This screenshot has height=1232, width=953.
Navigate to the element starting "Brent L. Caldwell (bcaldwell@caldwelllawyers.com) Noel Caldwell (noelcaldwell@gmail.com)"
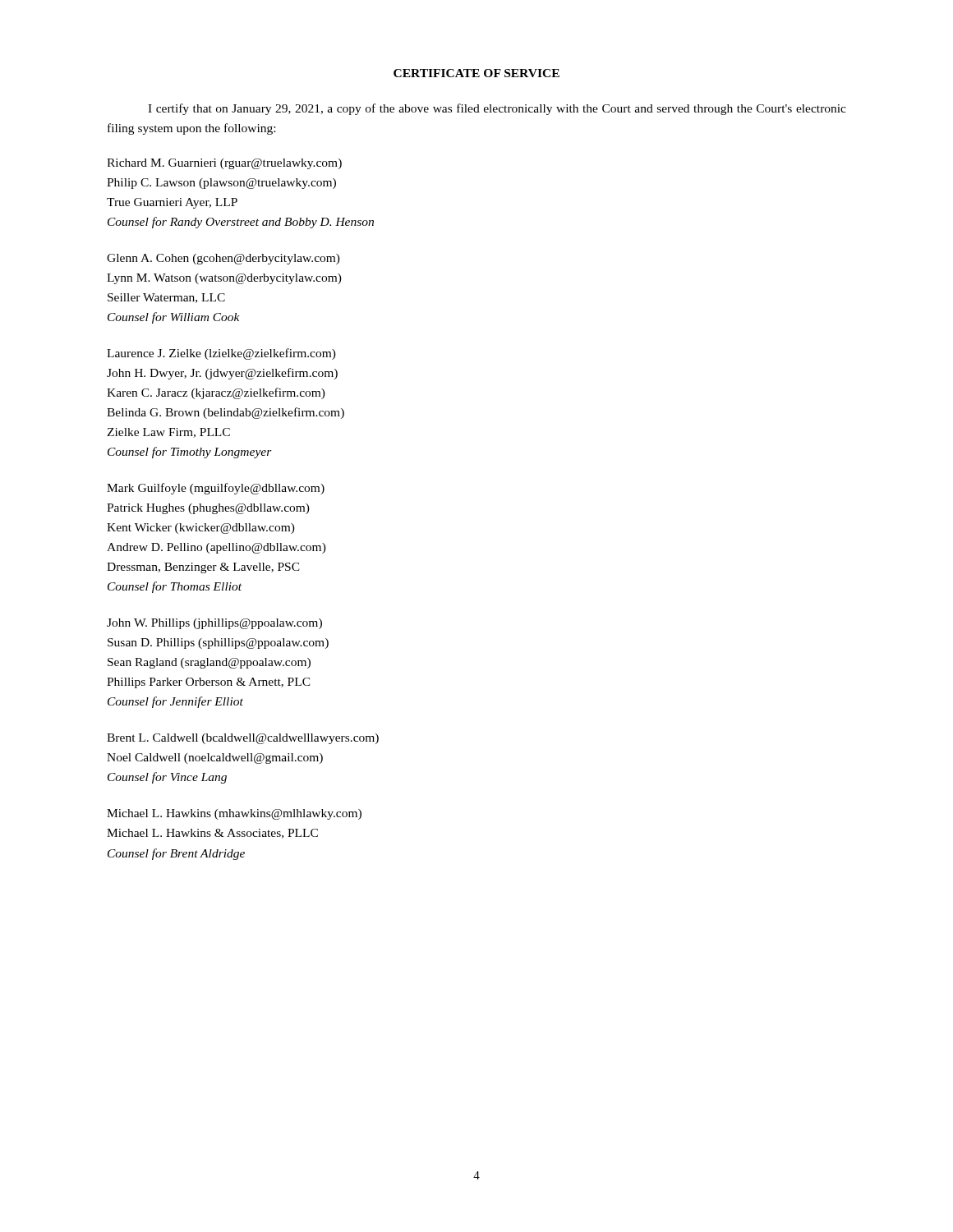[x=243, y=739]
